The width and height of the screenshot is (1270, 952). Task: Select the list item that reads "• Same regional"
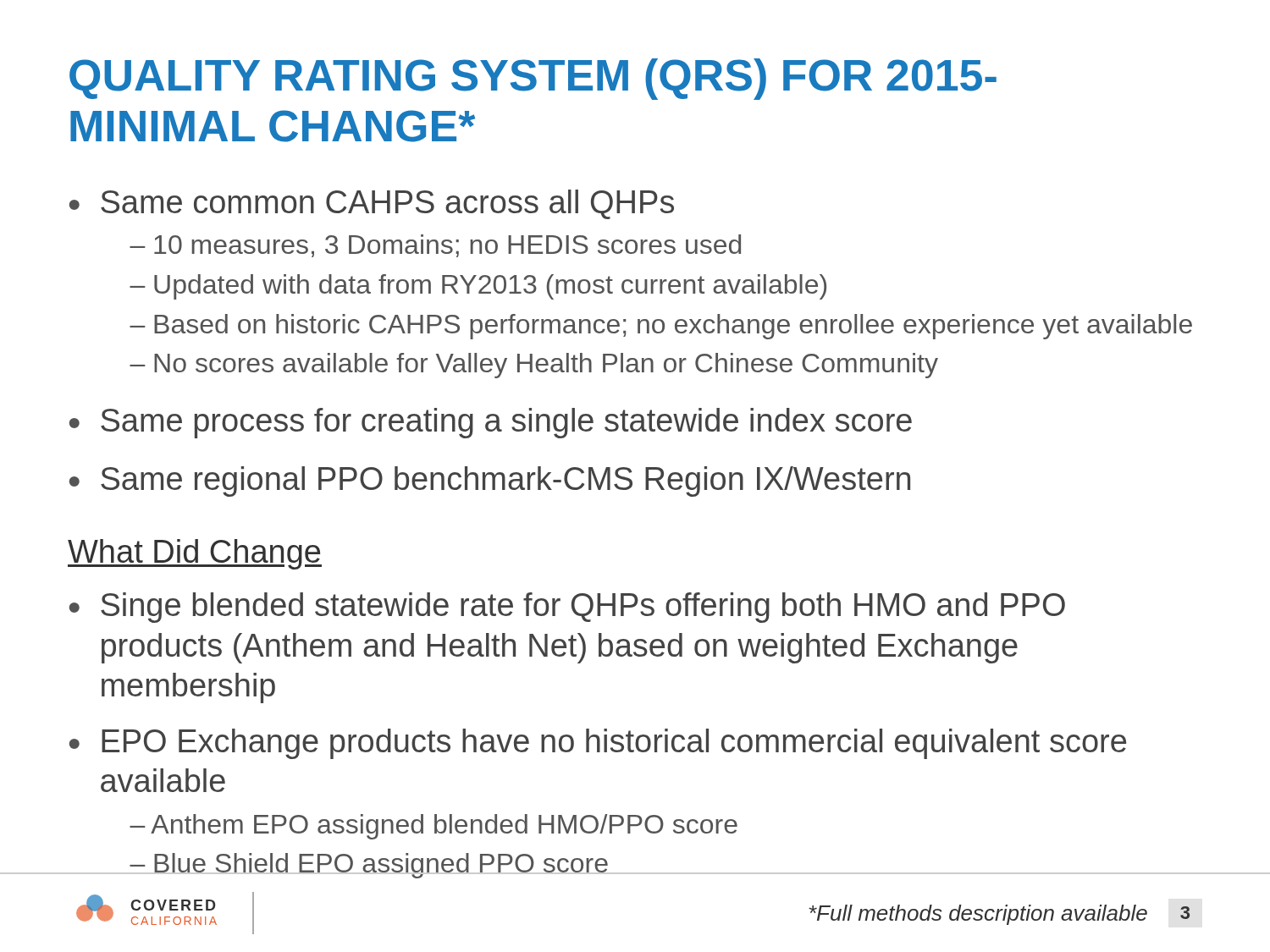click(490, 481)
